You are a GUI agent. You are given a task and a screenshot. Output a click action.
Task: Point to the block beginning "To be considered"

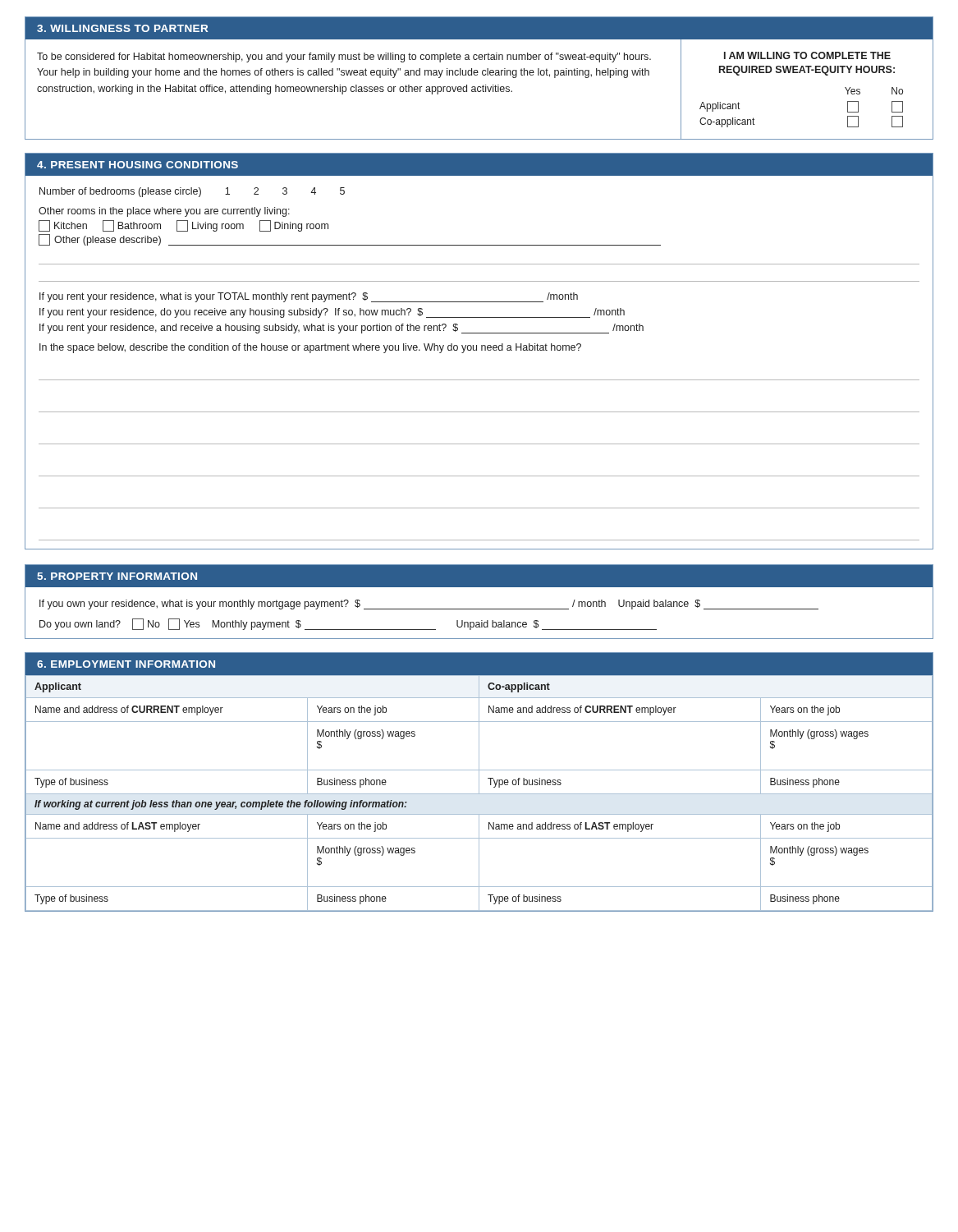point(344,73)
